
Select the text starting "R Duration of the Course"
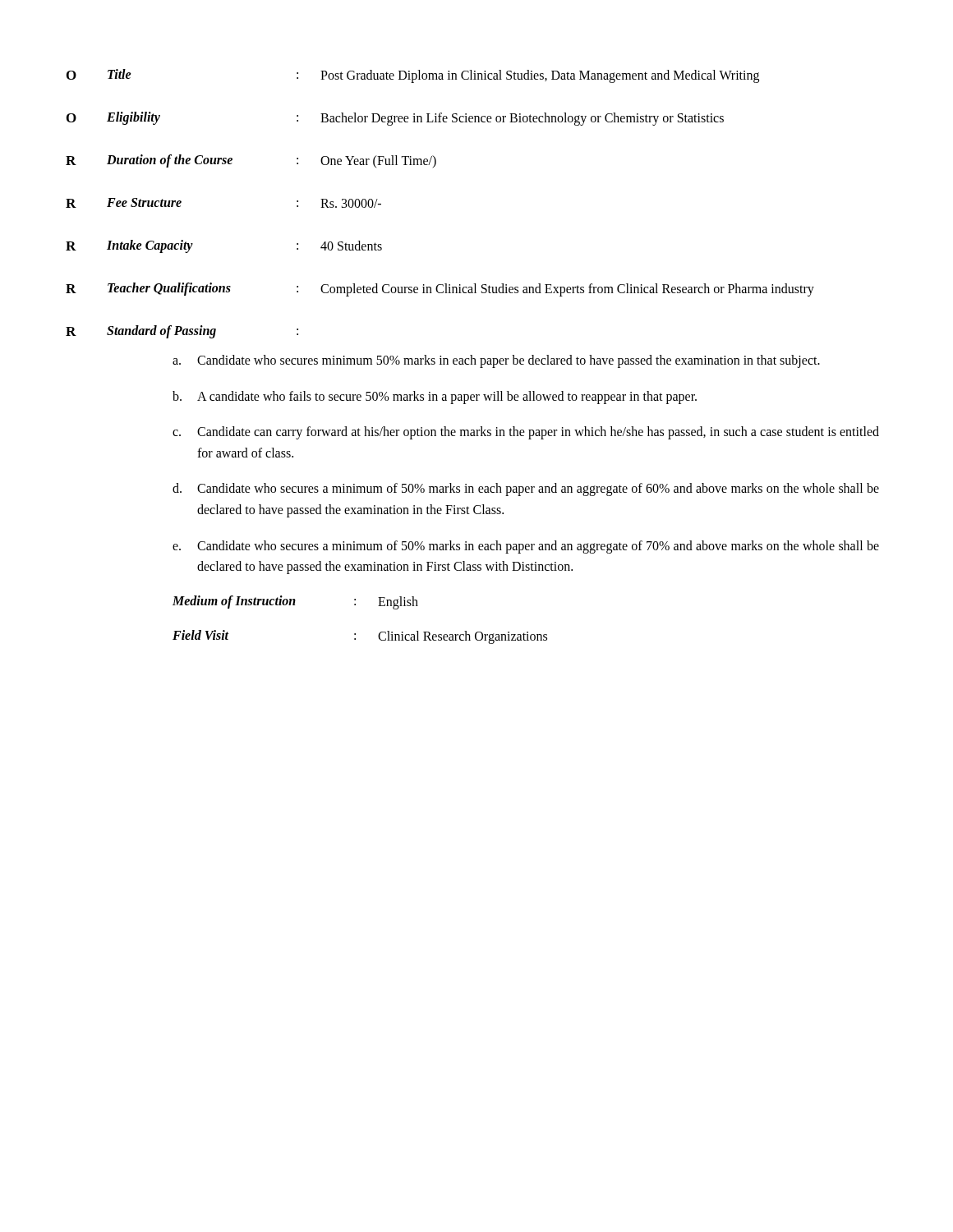point(166,161)
